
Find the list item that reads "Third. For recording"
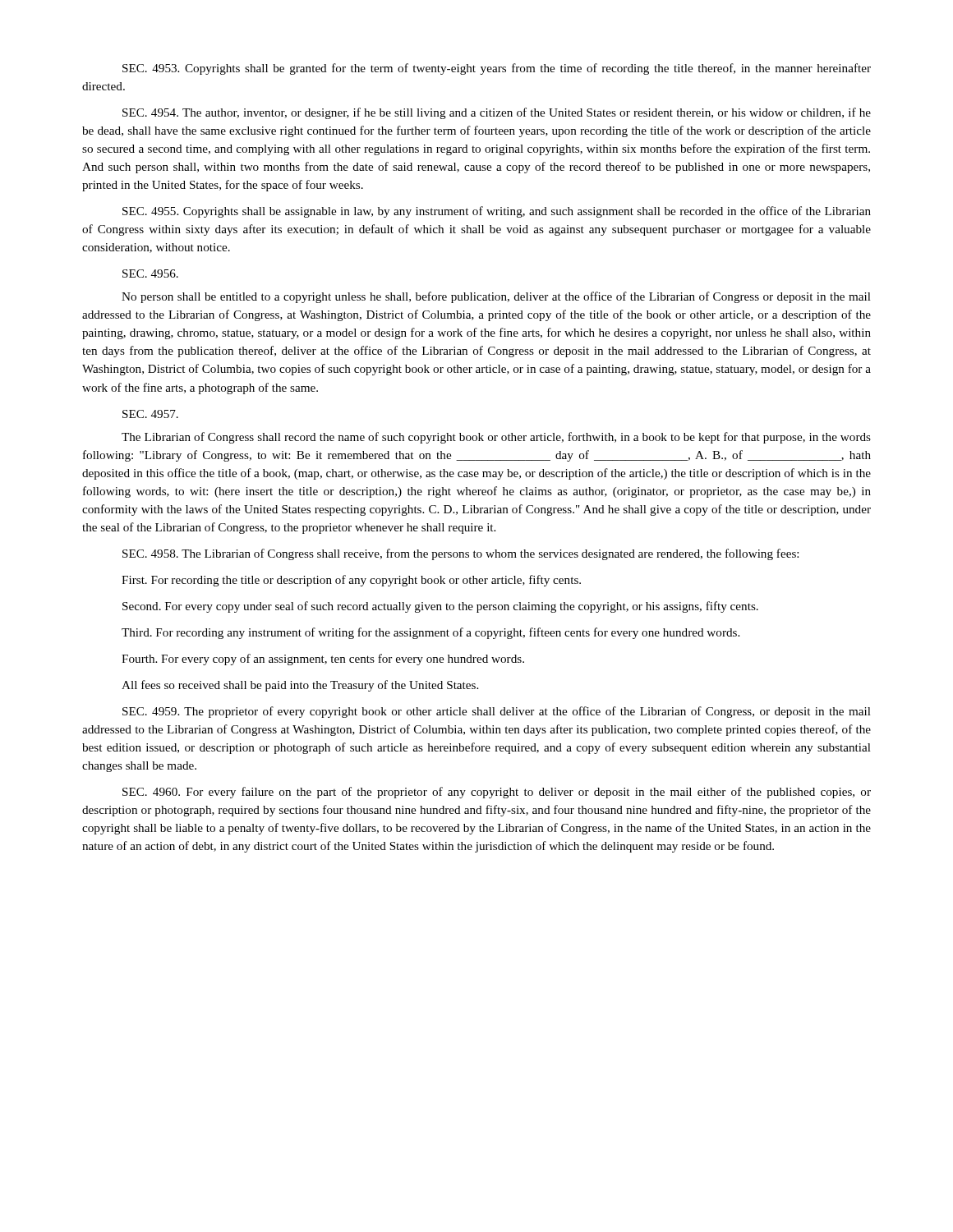click(431, 632)
